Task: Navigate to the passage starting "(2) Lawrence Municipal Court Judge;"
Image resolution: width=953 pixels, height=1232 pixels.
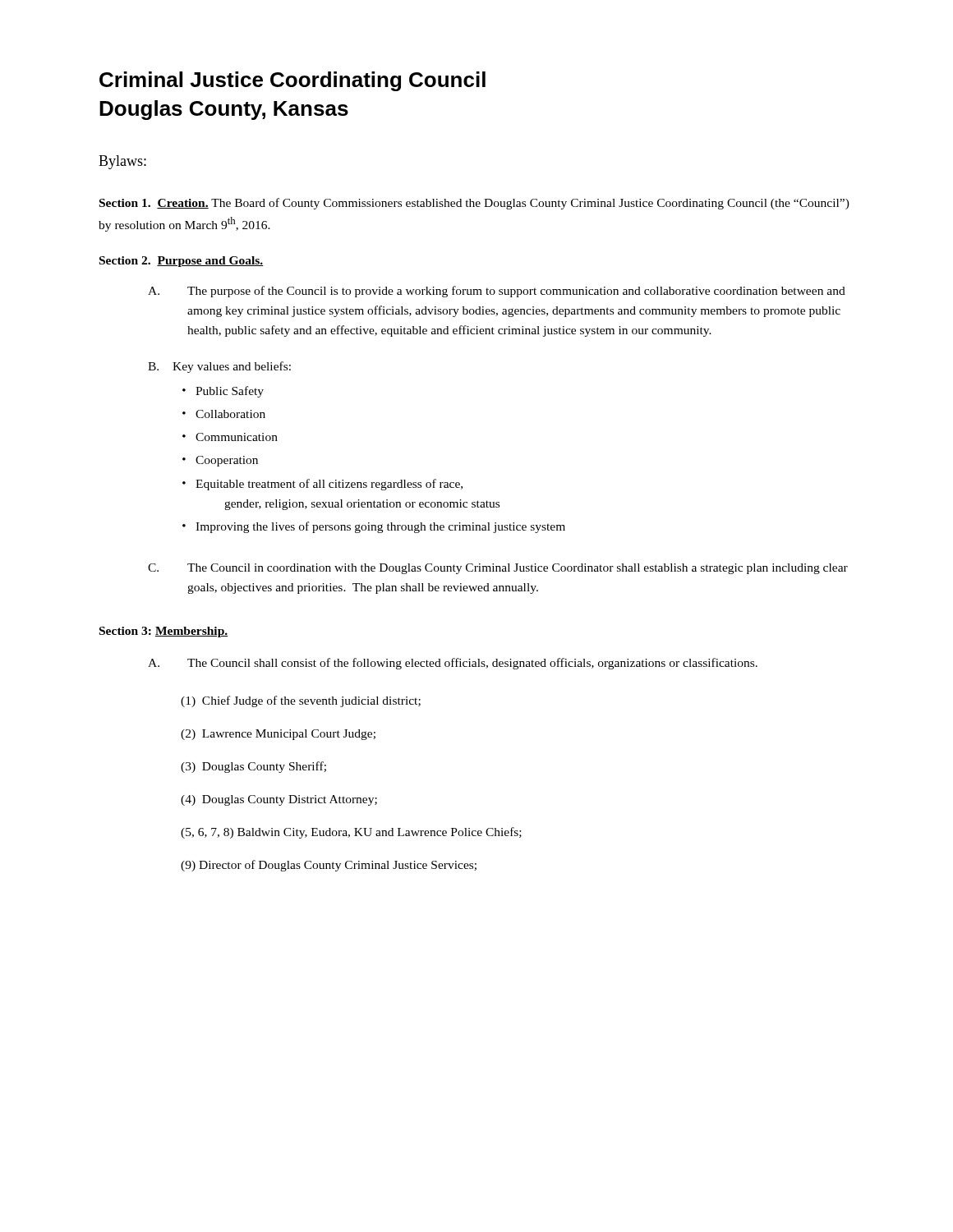Action: click(x=279, y=733)
